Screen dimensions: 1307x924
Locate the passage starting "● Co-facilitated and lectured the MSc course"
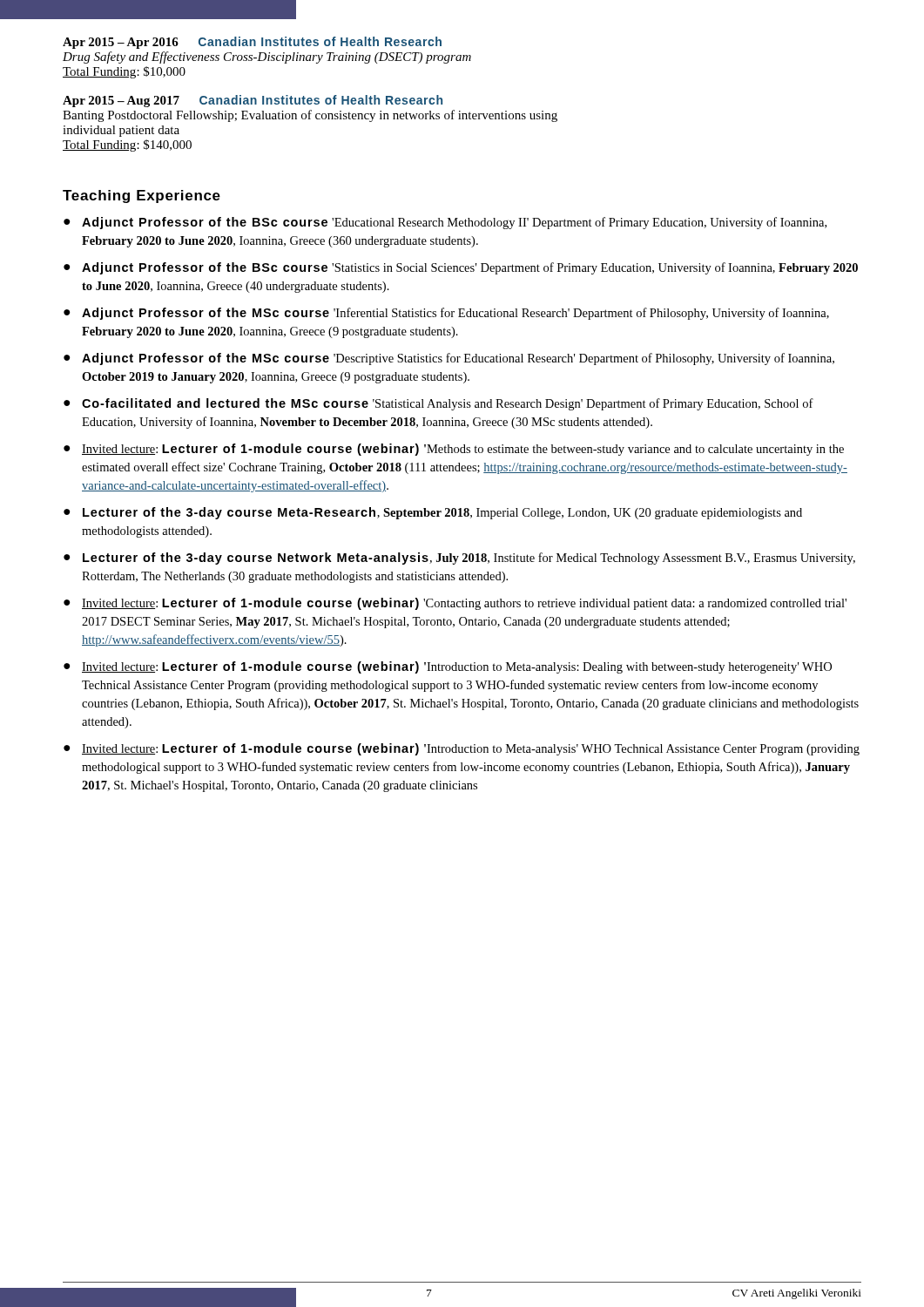click(x=462, y=413)
